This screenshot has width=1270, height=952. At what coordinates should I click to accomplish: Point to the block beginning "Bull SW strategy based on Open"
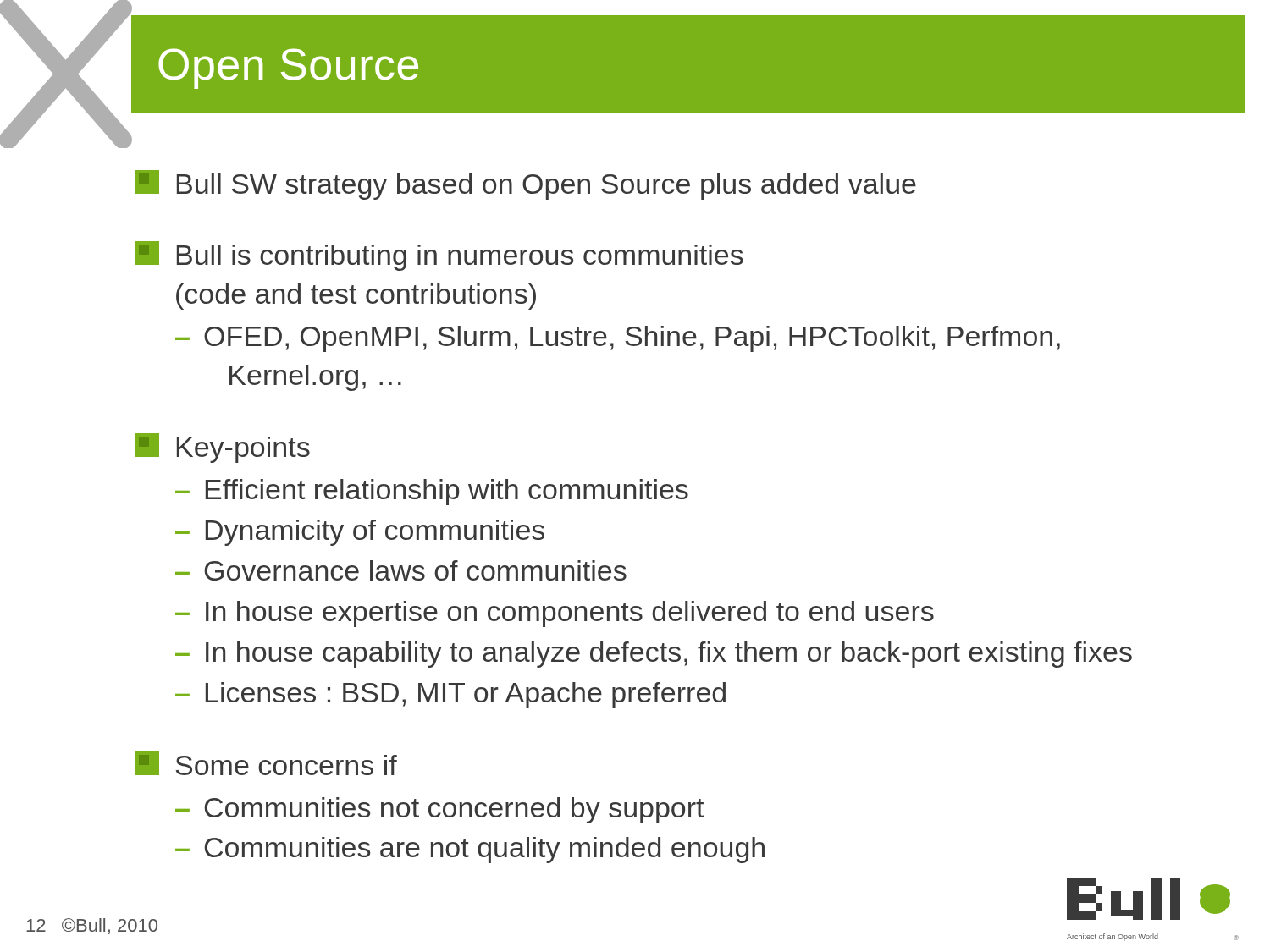[x=677, y=184]
